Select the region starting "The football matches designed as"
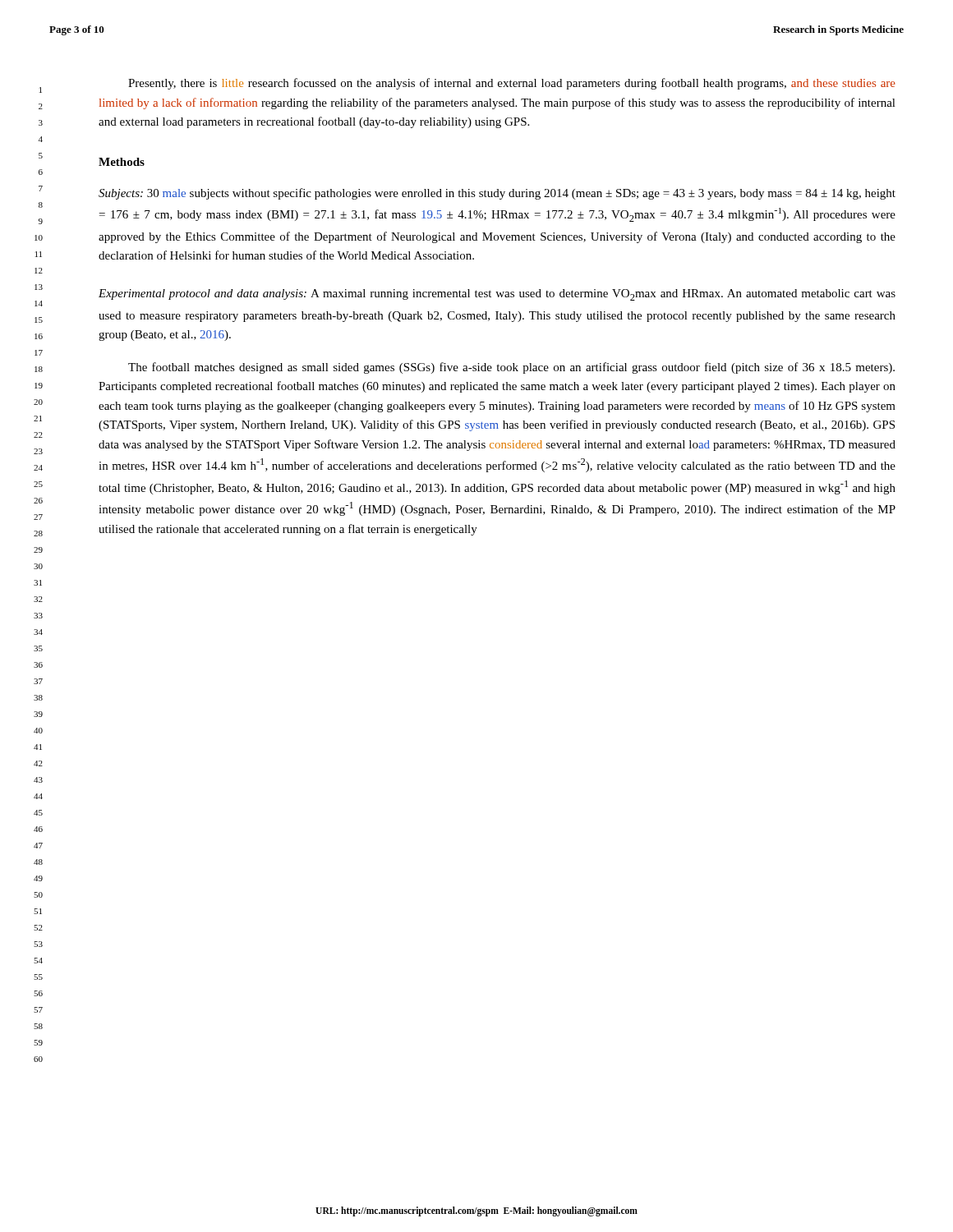The image size is (953, 1232). click(497, 448)
